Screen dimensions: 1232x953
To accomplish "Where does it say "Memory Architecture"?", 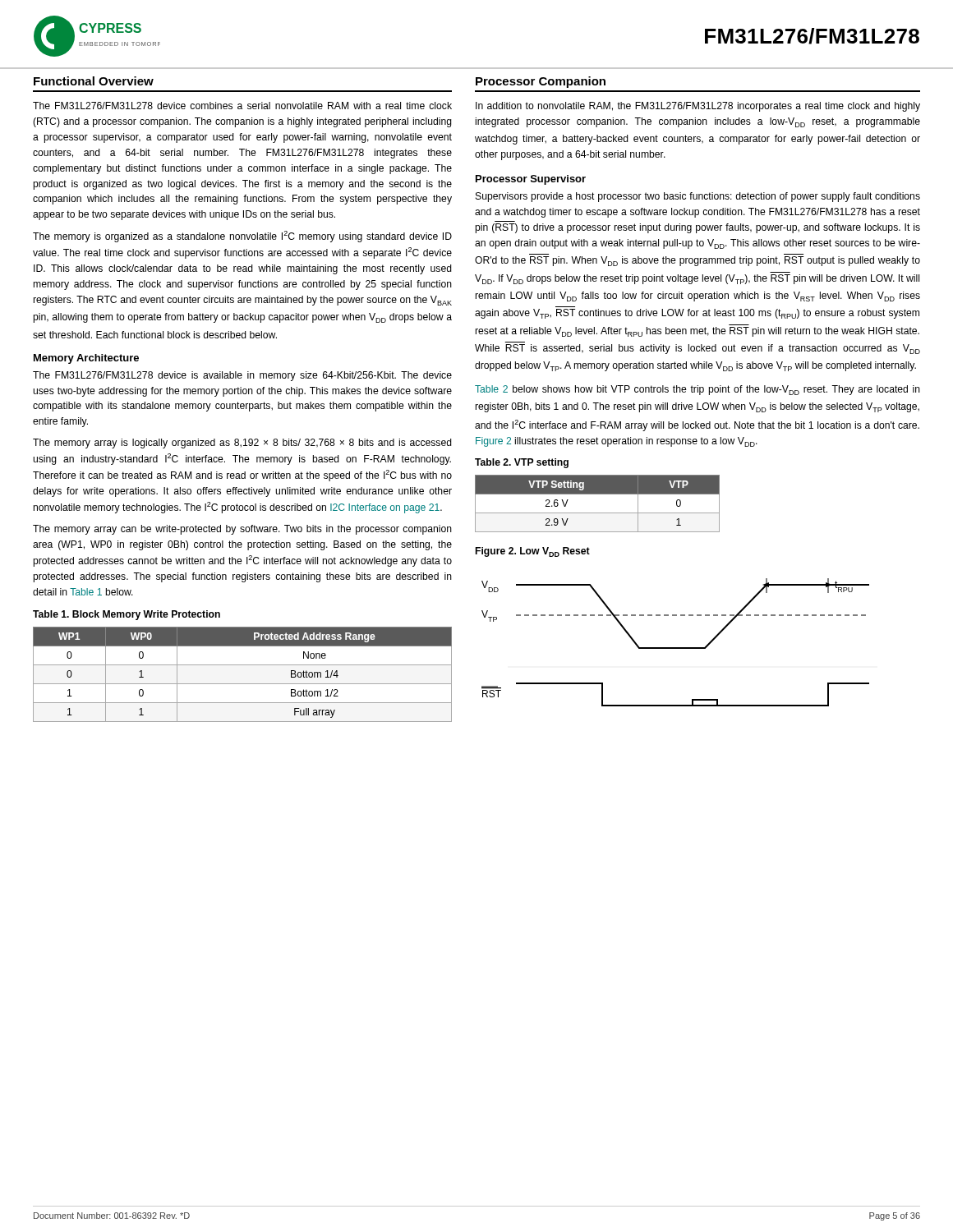I will click(x=86, y=357).
